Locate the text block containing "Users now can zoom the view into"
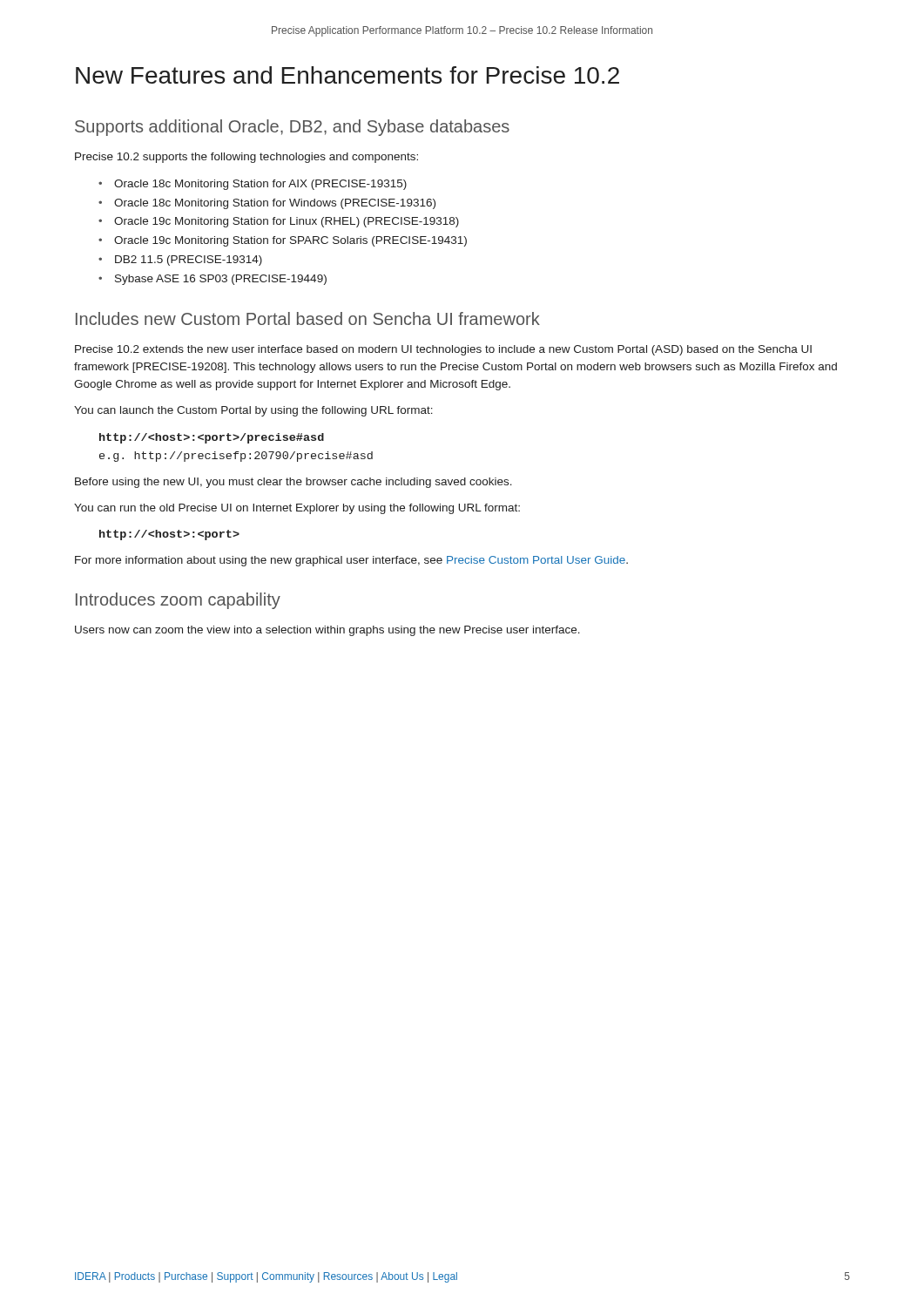The image size is (924, 1307). point(327,630)
